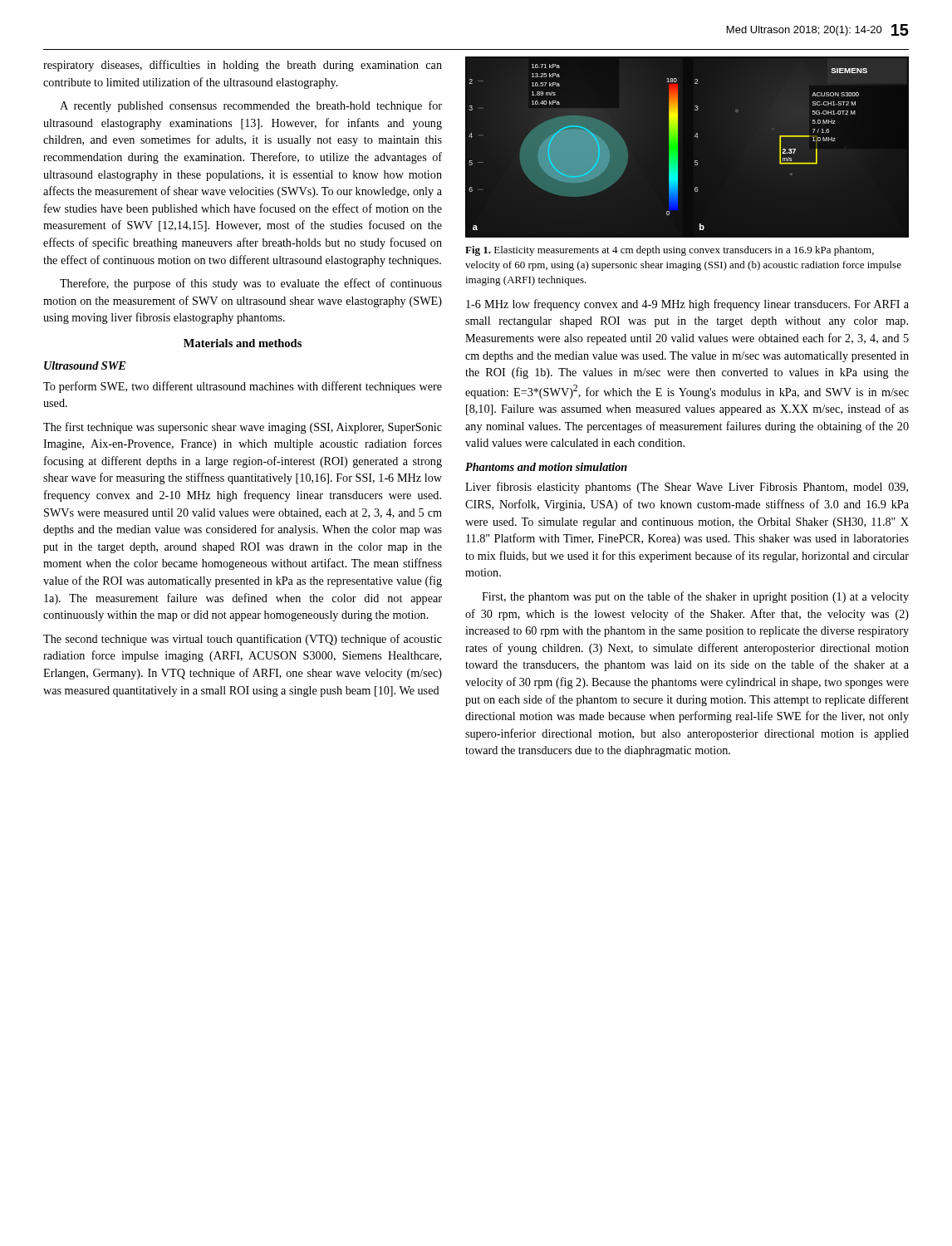
Task: Locate the text block containing "The first technique was supersonic shear wave imaging"
Action: click(243, 521)
